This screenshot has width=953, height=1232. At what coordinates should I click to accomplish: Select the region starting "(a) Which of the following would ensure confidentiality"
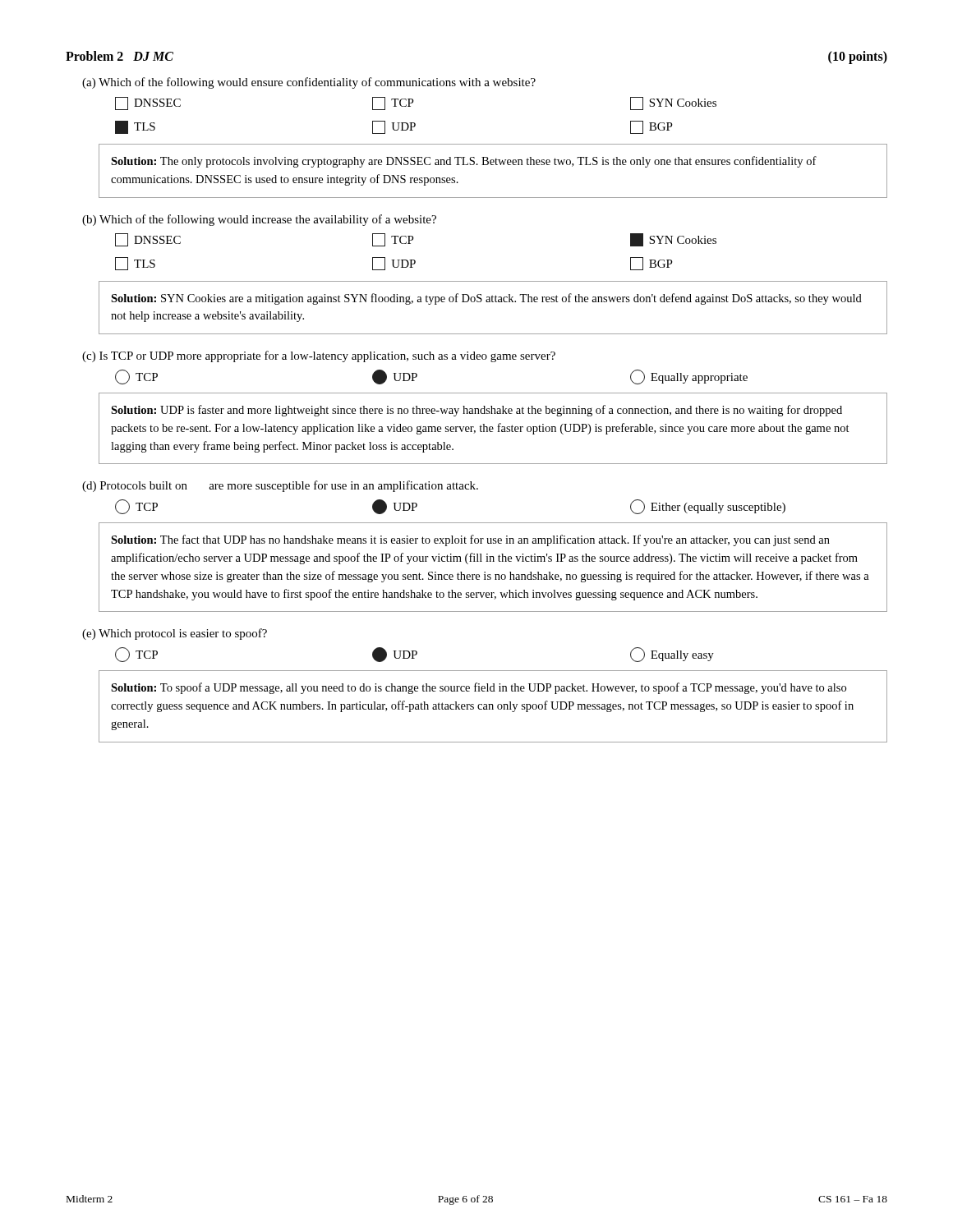(309, 82)
